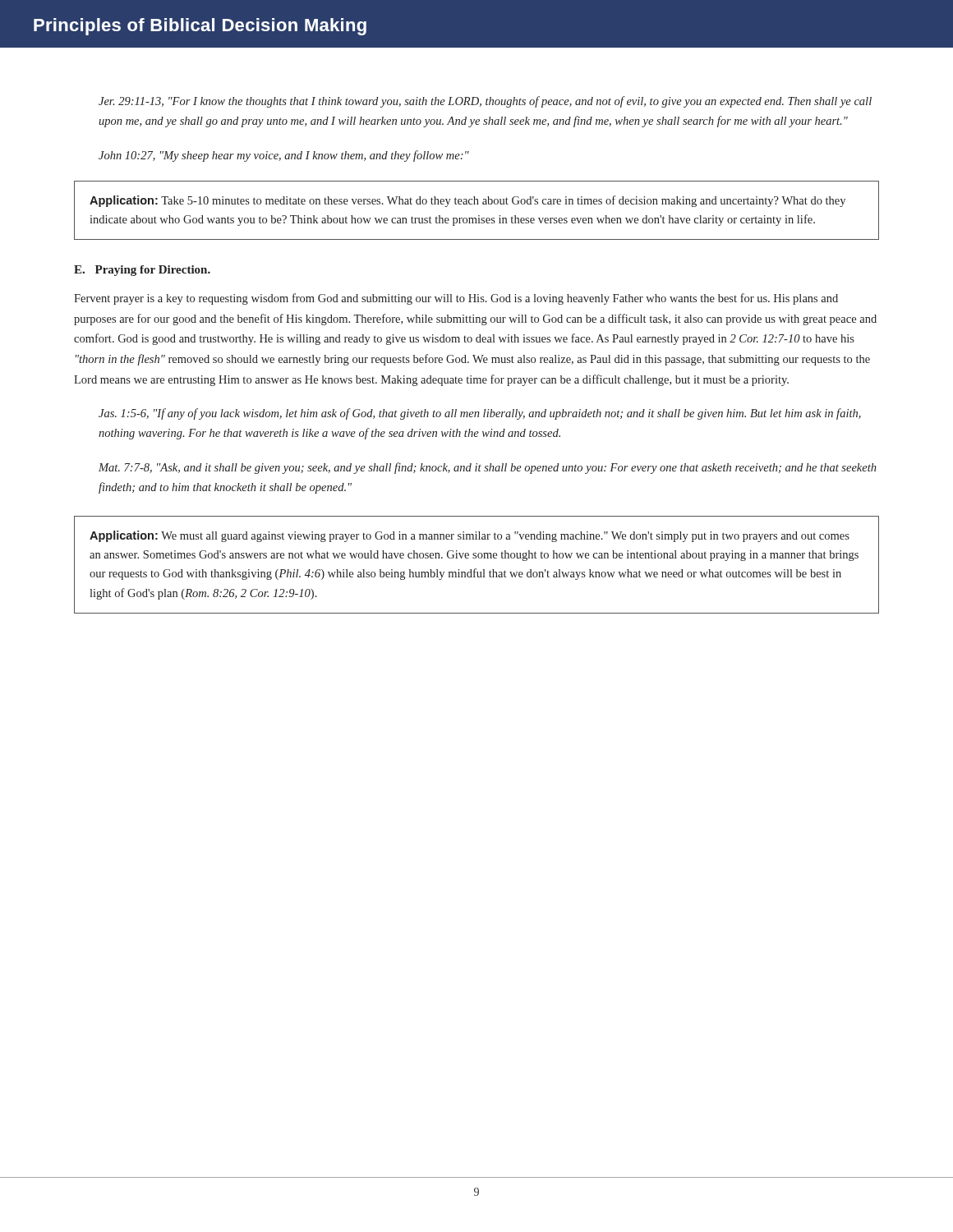Select the text block that reads "Jas. 1:5-6, "If any of you"
Image resolution: width=953 pixels, height=1232 pixels.
coord(480,423)
